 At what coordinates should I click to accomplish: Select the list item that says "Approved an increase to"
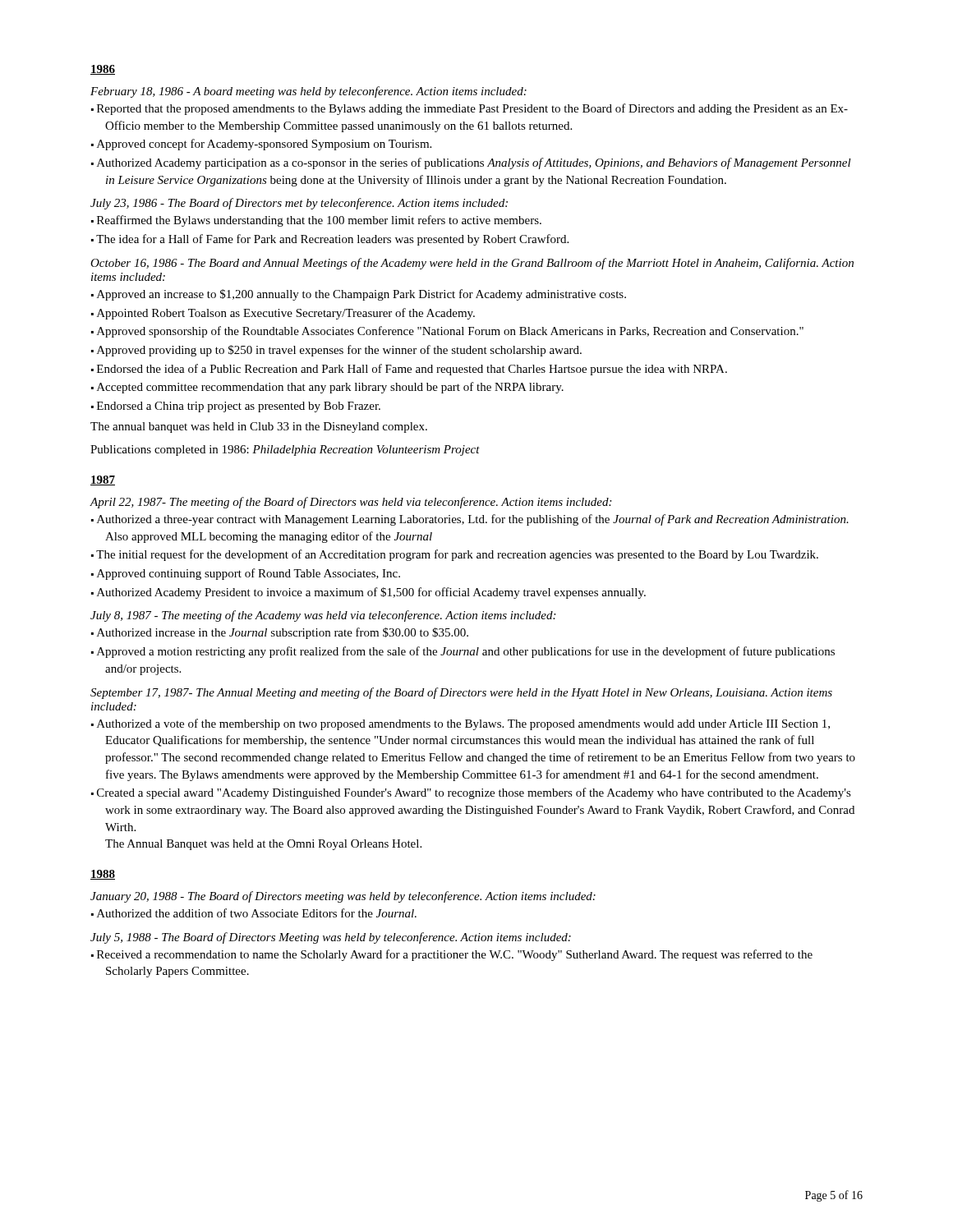click(362, 294)
